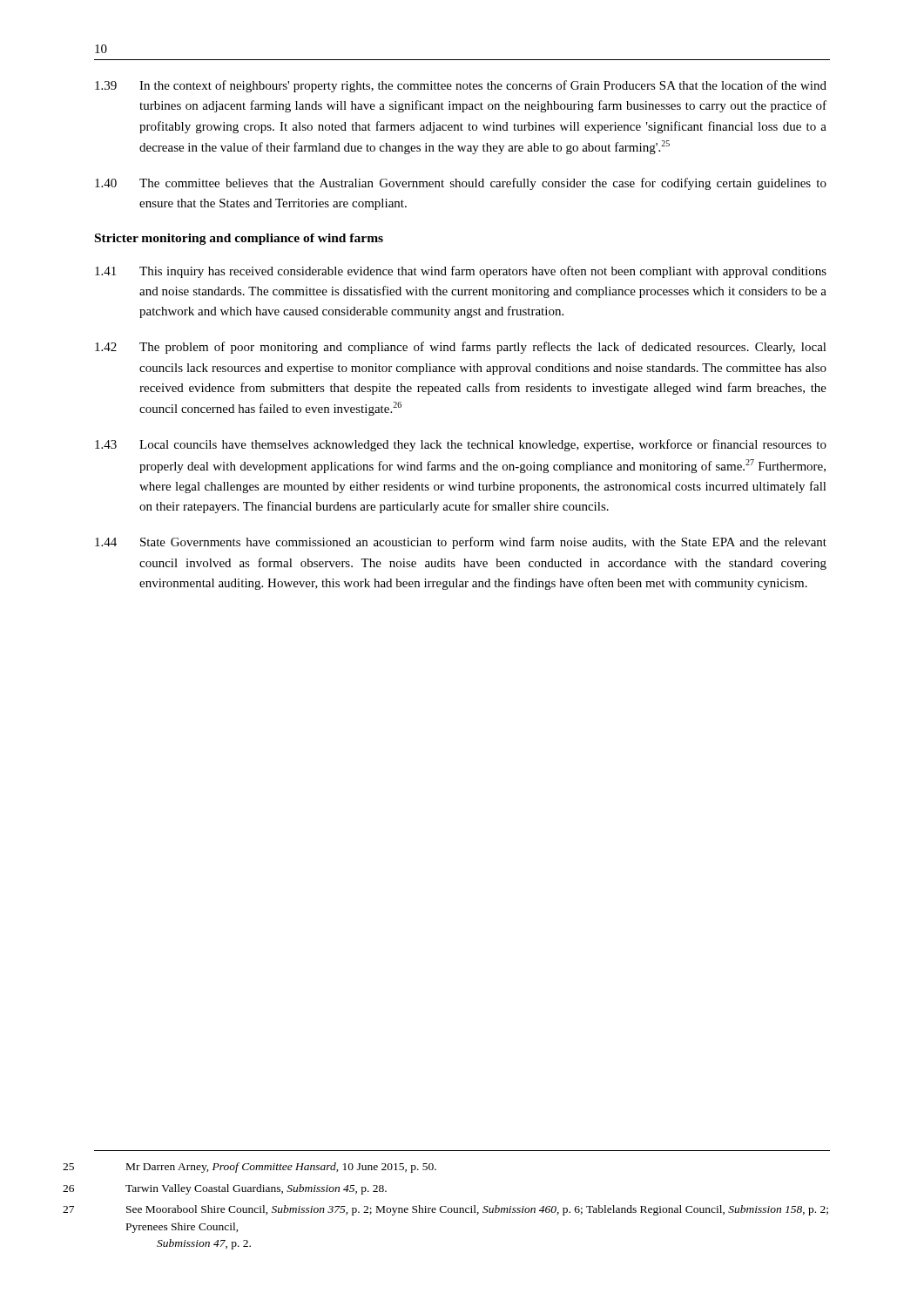924x1307 pixels.
Task: Locate the section header with the text "Stricter monitoring and"
Action: click(x=239, y=237)
